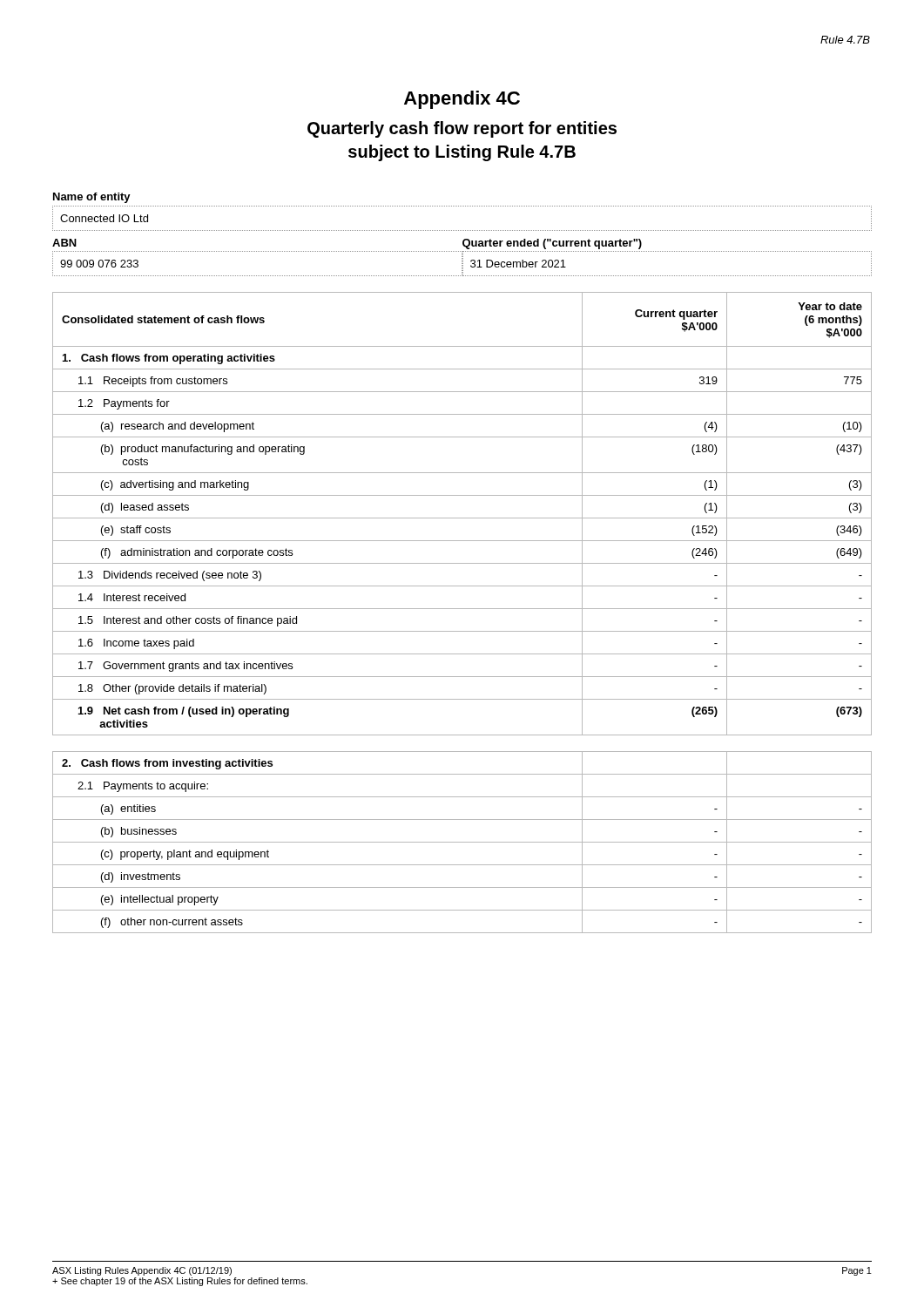Click on the text block starting "31 December 2021"

coord(518,264)
